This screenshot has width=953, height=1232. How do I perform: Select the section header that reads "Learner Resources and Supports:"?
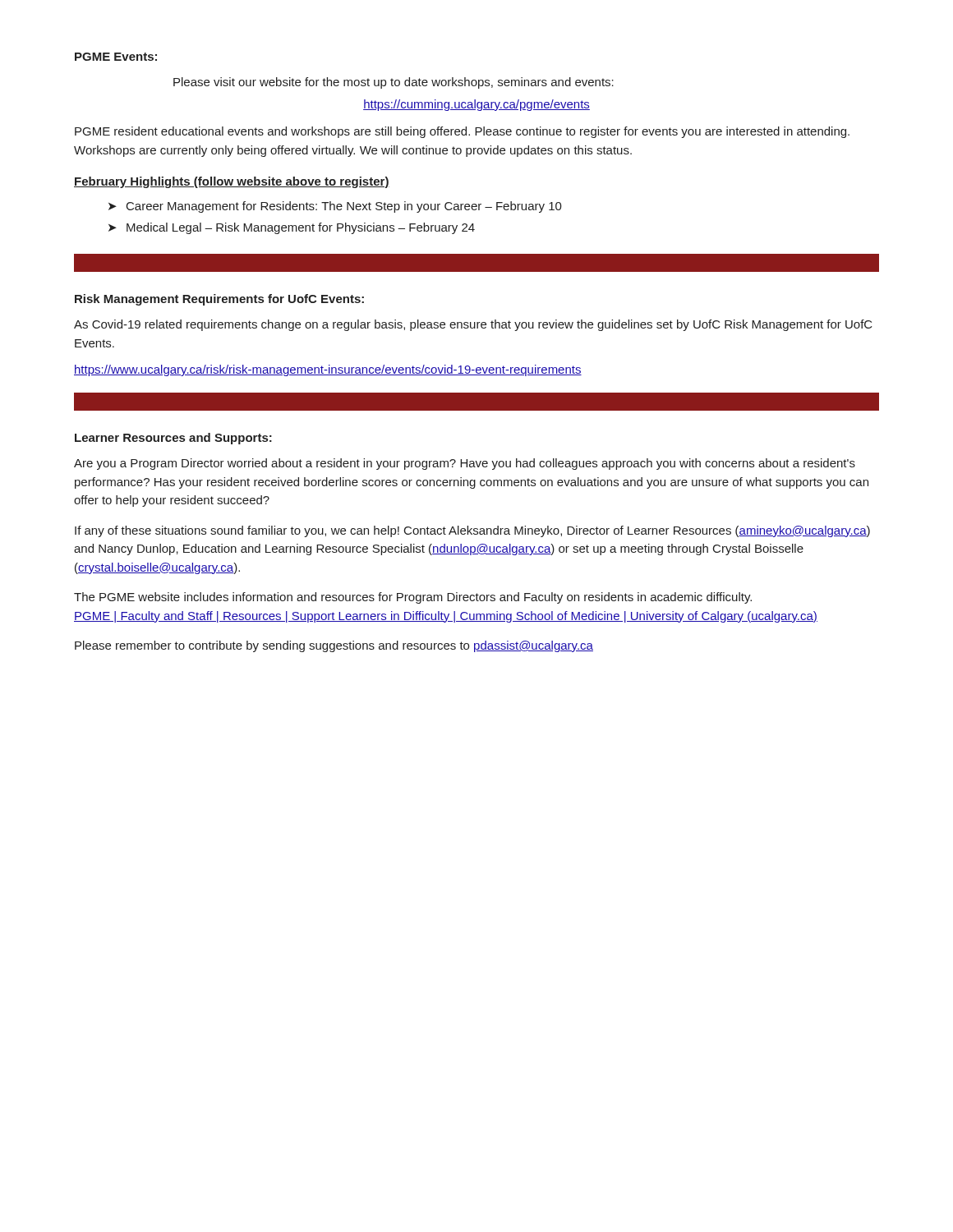coord(173,437)
